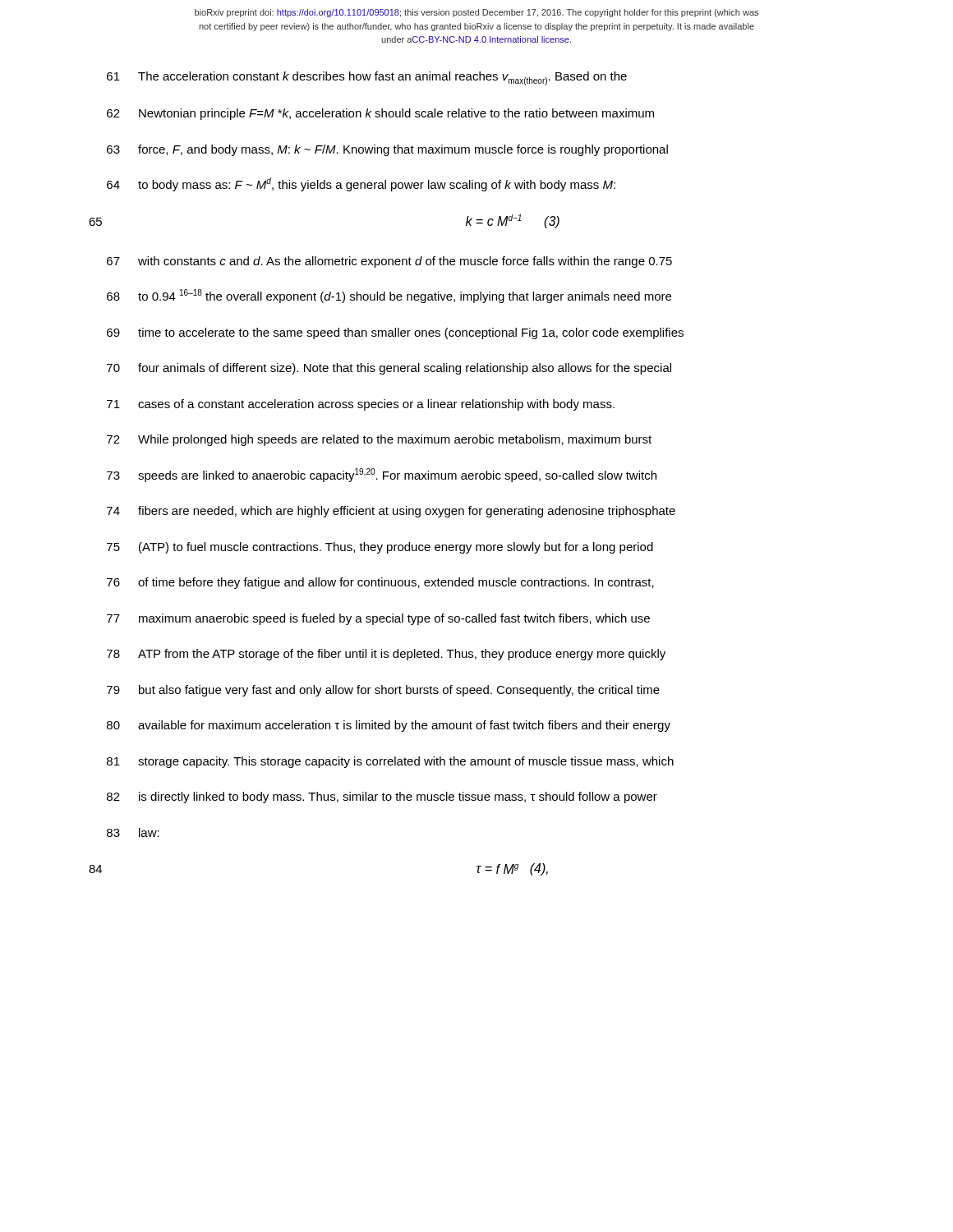Find the block on this page that starts "72 While prolonged high"
This screenshot has width=953, height=1232.
(488, 439)
